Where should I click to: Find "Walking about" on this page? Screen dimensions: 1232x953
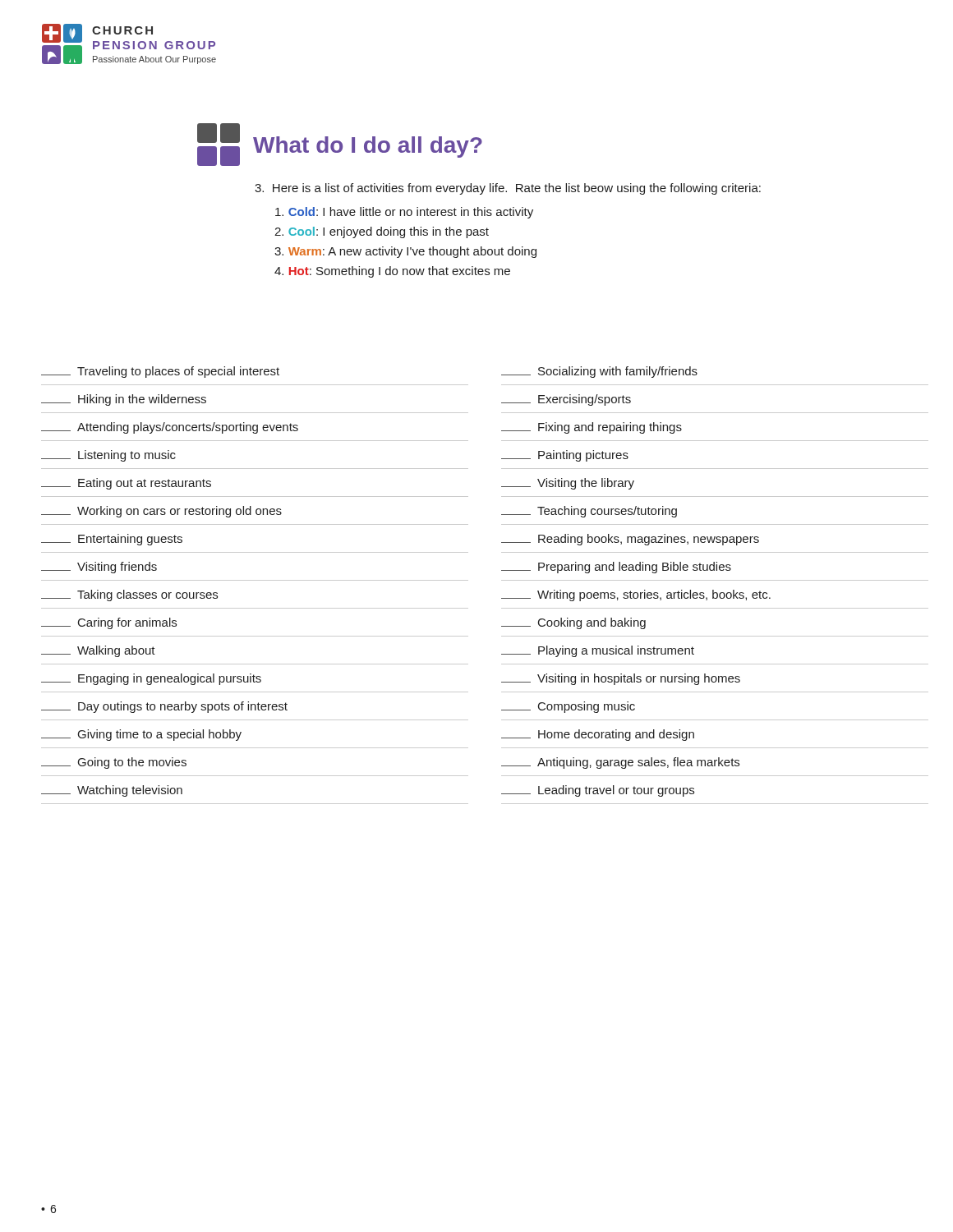[98, 650]
